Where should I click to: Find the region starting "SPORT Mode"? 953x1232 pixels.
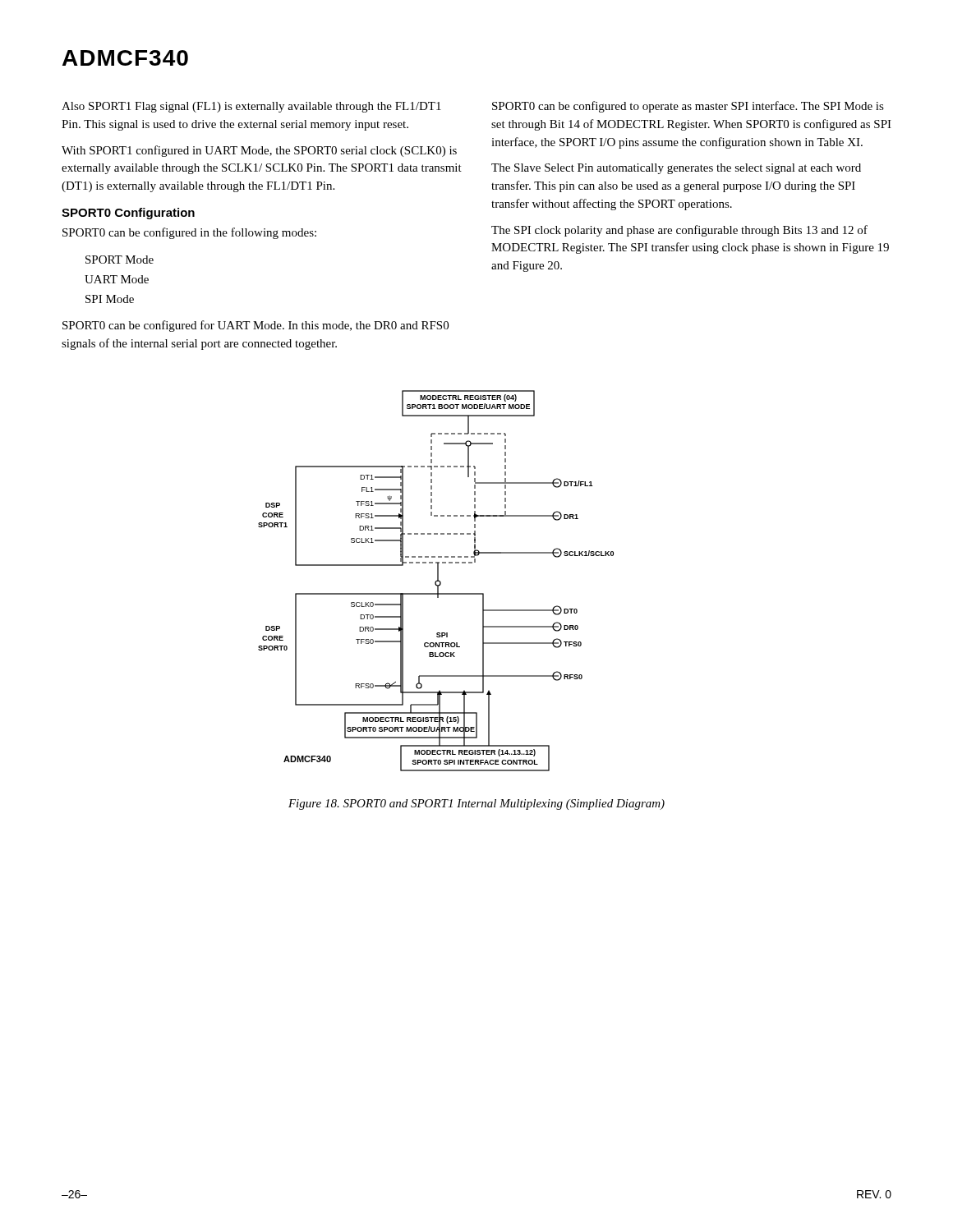tap(119, 260)
